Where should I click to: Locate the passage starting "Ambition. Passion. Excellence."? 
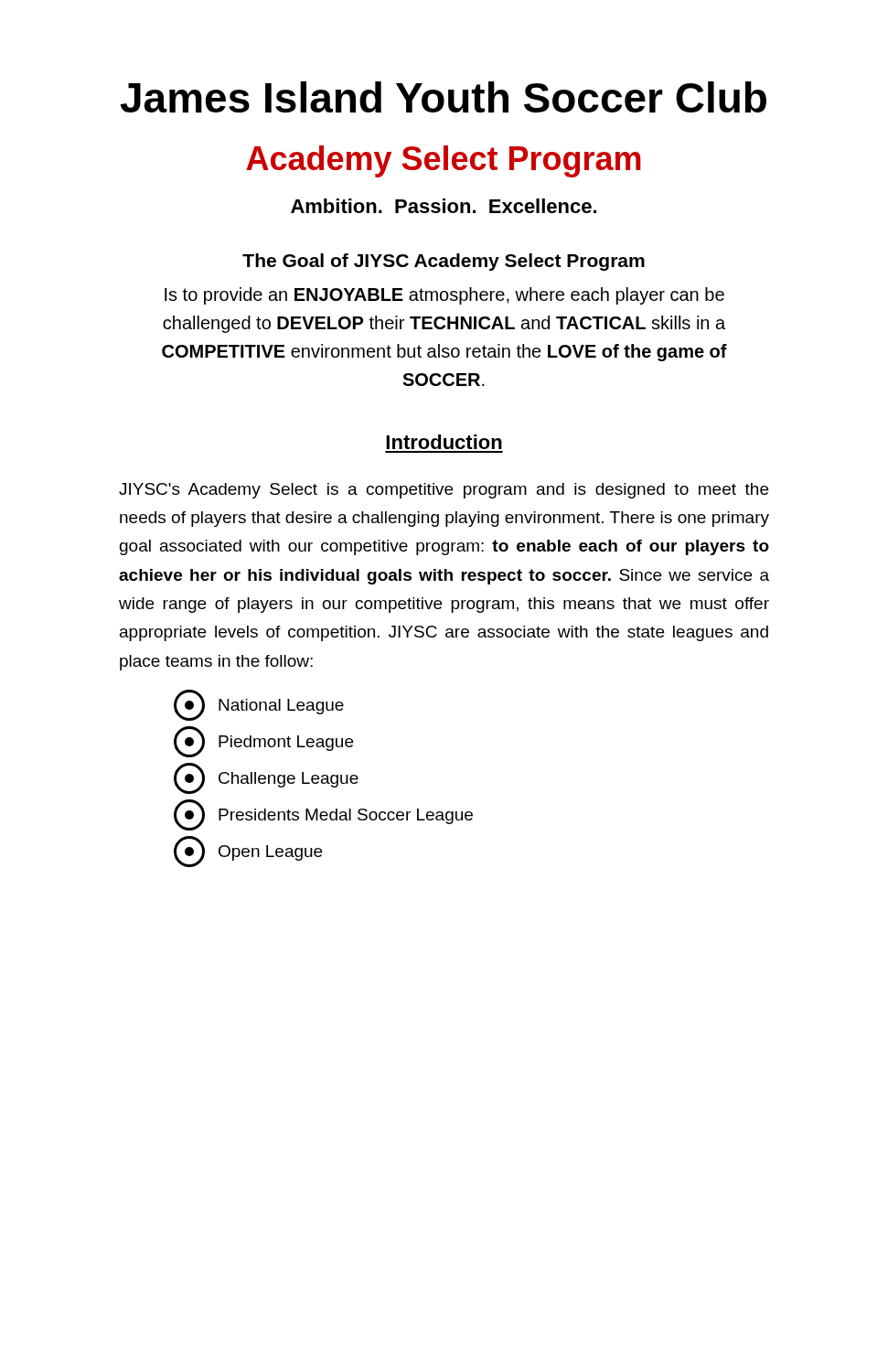[x=444, y=206]
